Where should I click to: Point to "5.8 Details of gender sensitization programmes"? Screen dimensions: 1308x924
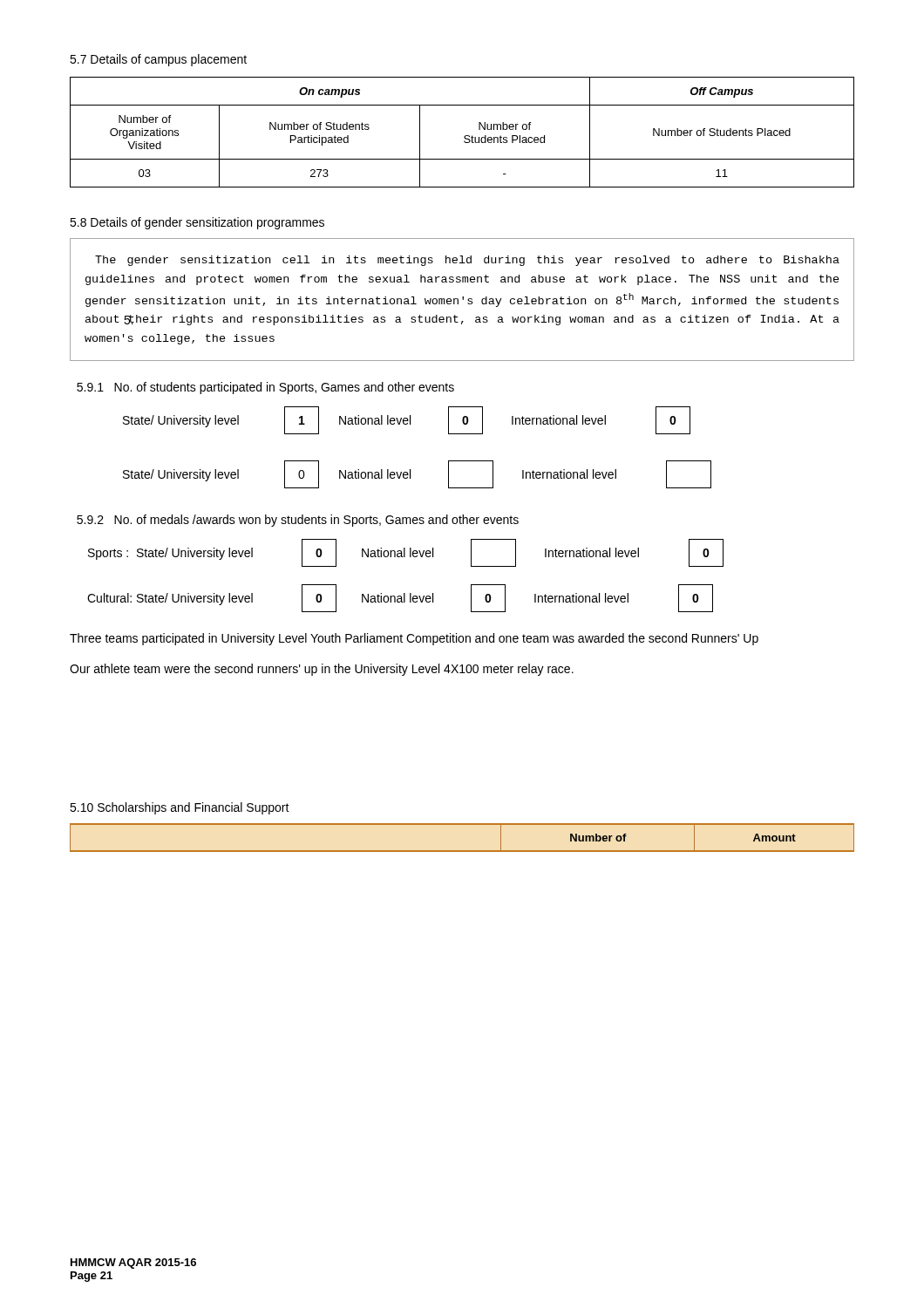point(197,222)
